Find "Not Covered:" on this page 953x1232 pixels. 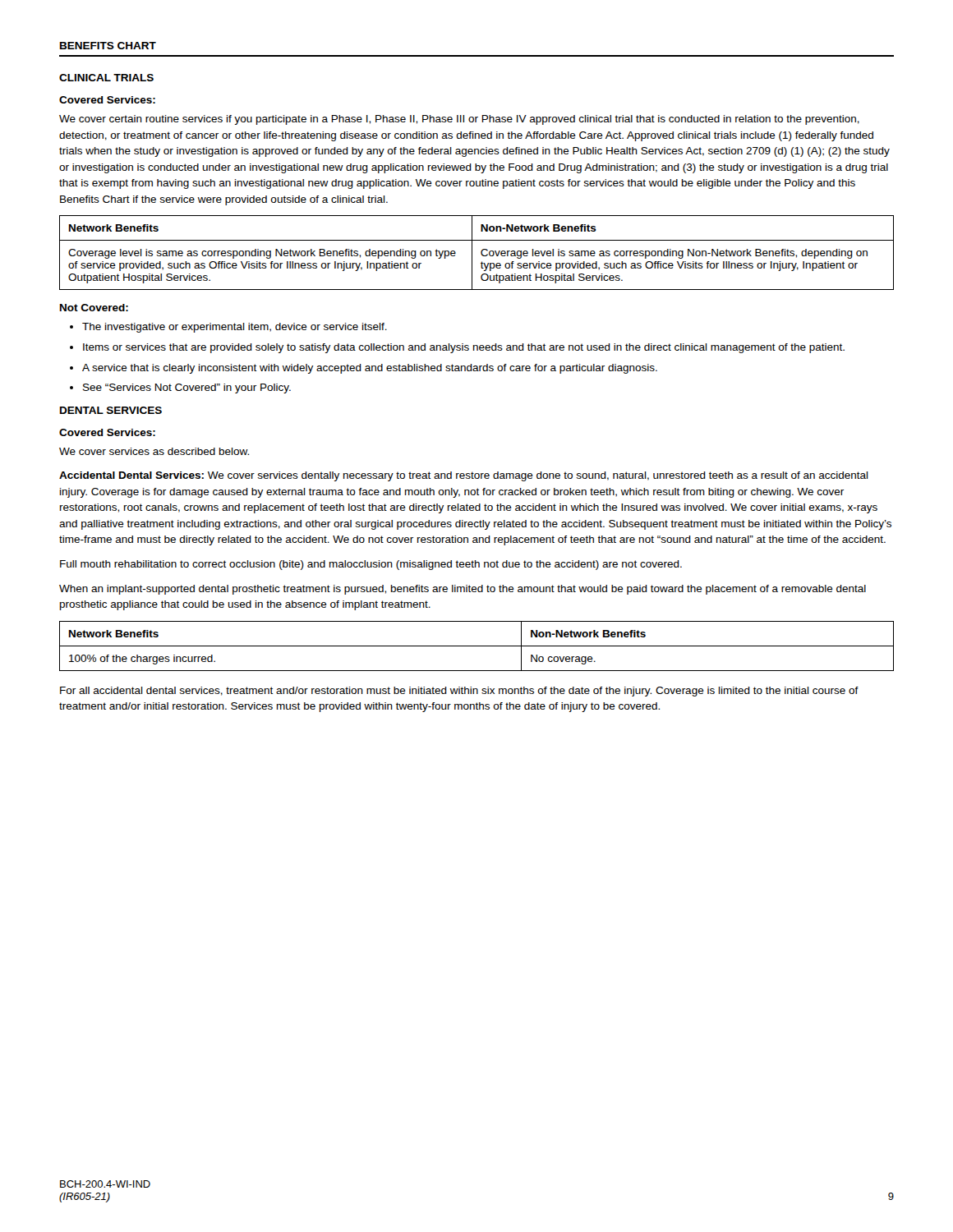click(x=94, y=308)
